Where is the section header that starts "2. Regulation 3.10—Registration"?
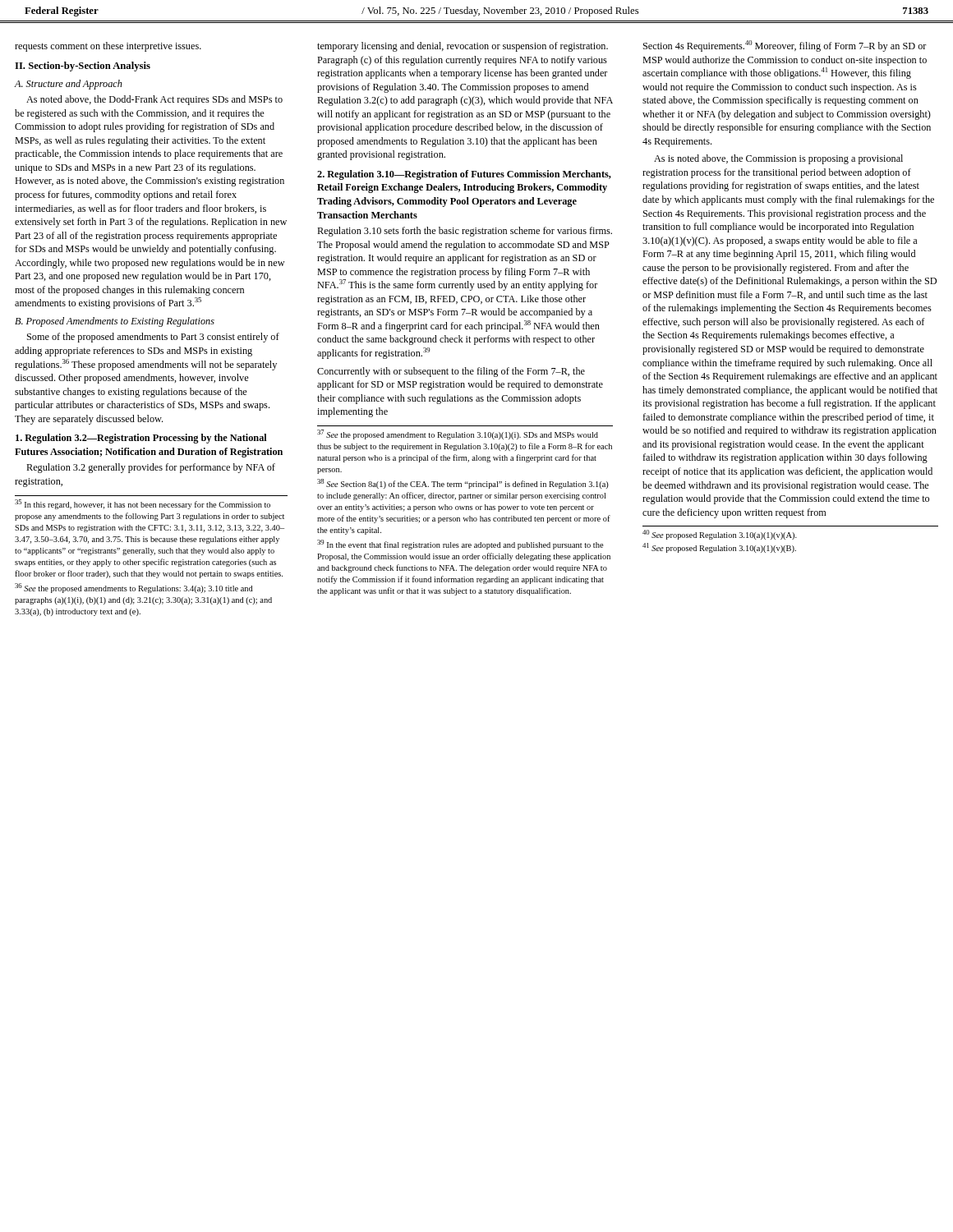 pyautogui.click(x=465, y=195)
